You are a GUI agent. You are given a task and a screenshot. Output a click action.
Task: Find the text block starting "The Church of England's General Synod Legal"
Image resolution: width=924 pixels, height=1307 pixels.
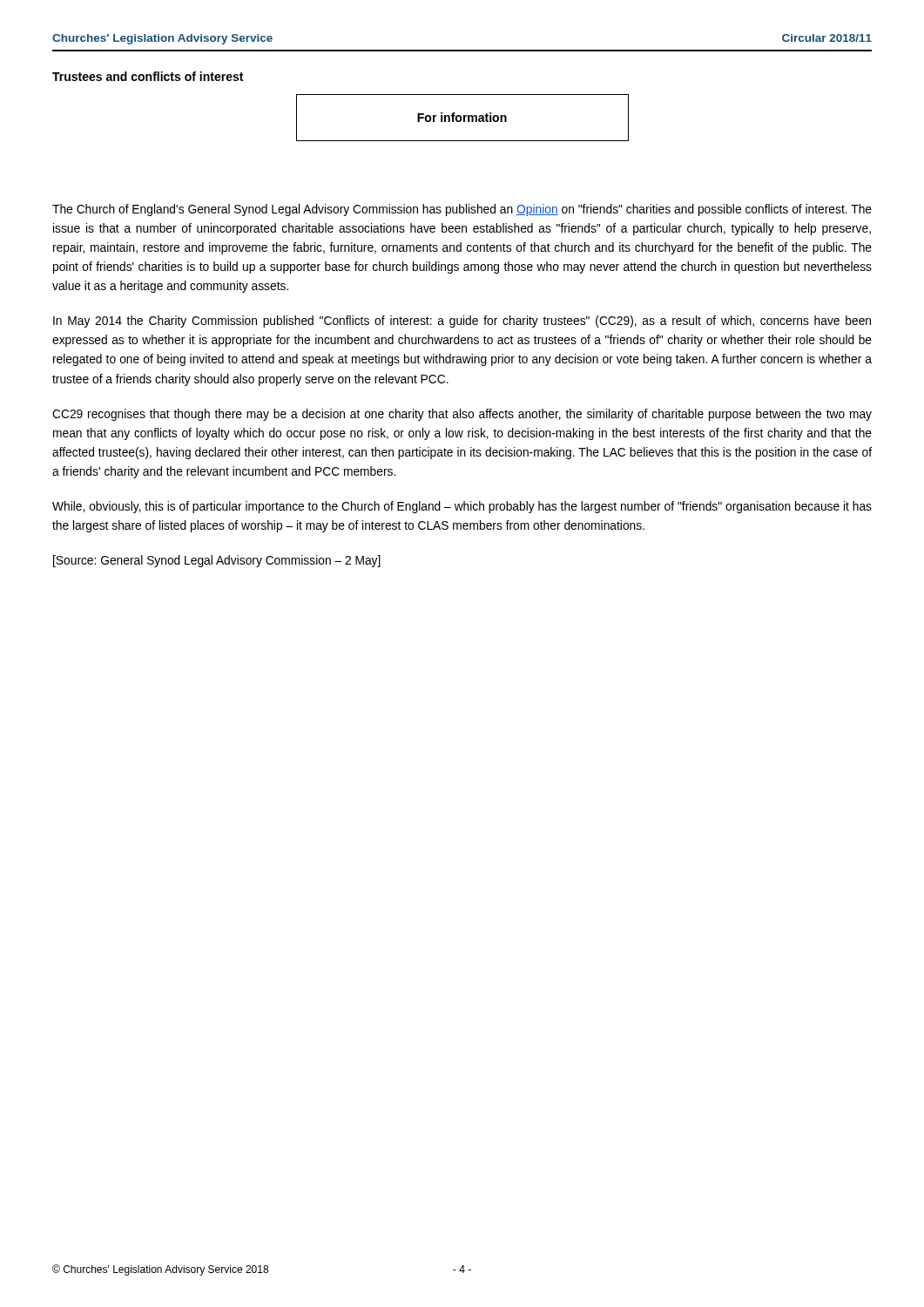pyautogui.click(x=462, y=248)
